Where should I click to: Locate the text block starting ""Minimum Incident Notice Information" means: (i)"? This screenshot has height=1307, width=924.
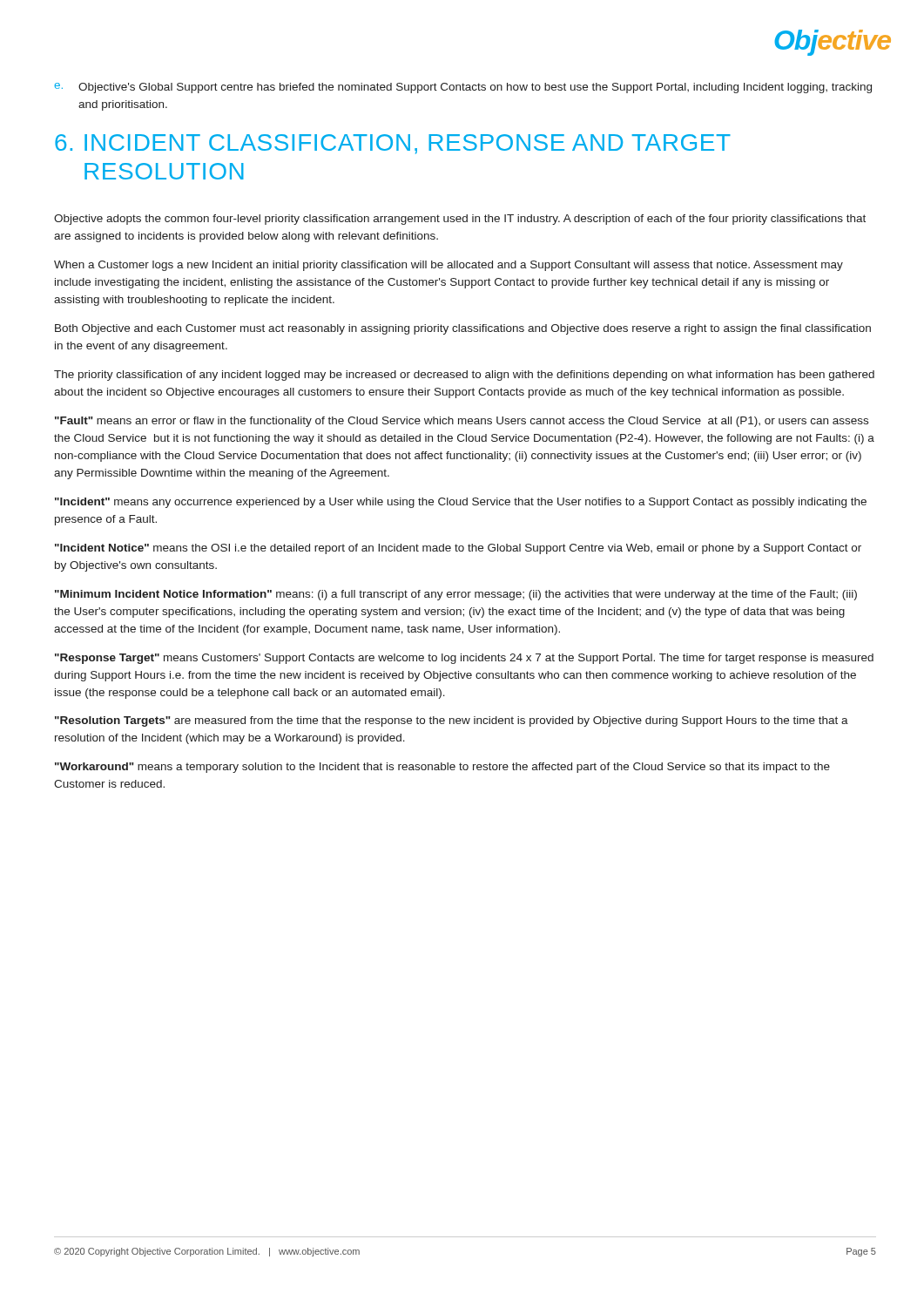tap(465, 611)
